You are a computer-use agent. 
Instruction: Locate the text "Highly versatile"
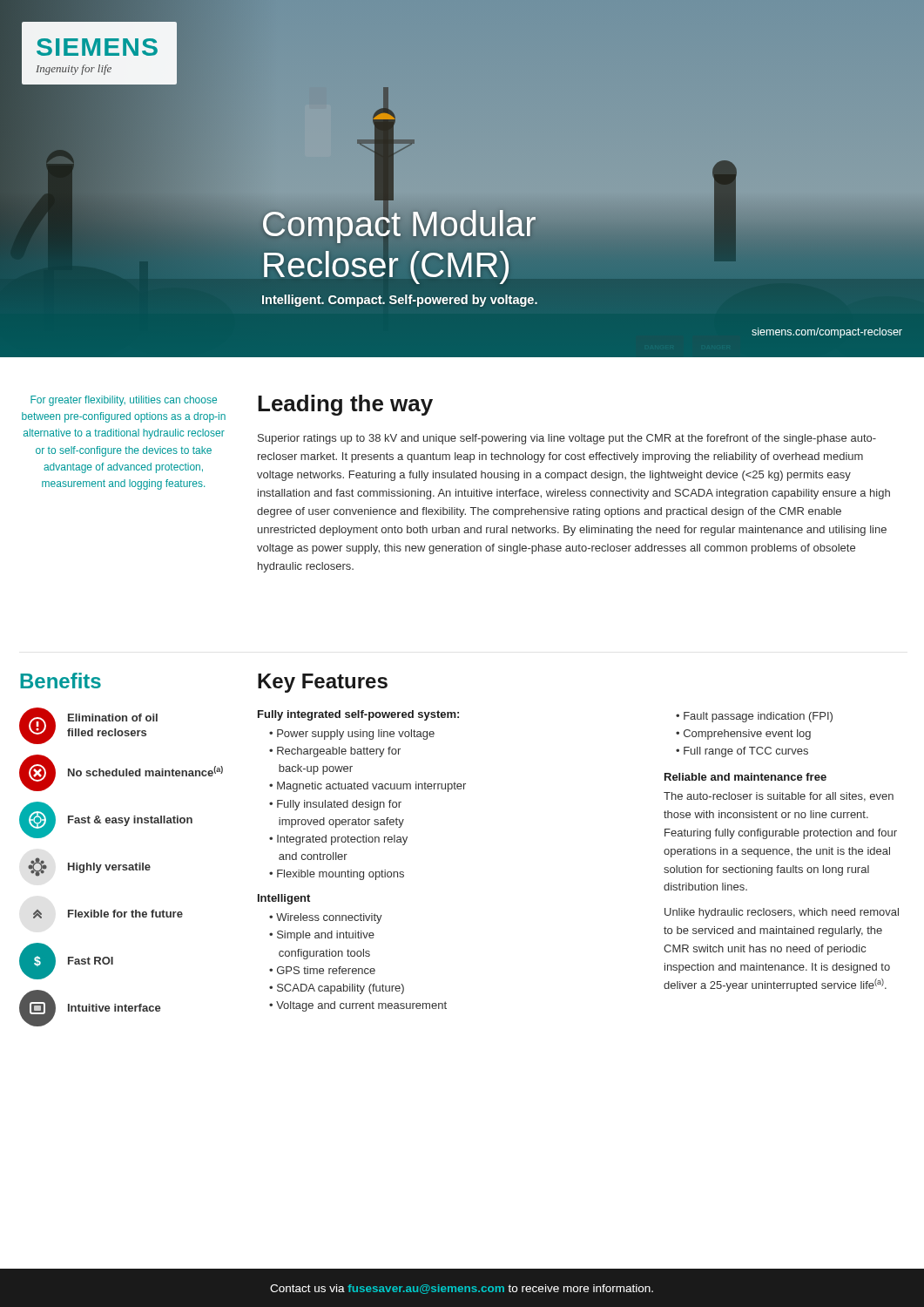85,867
